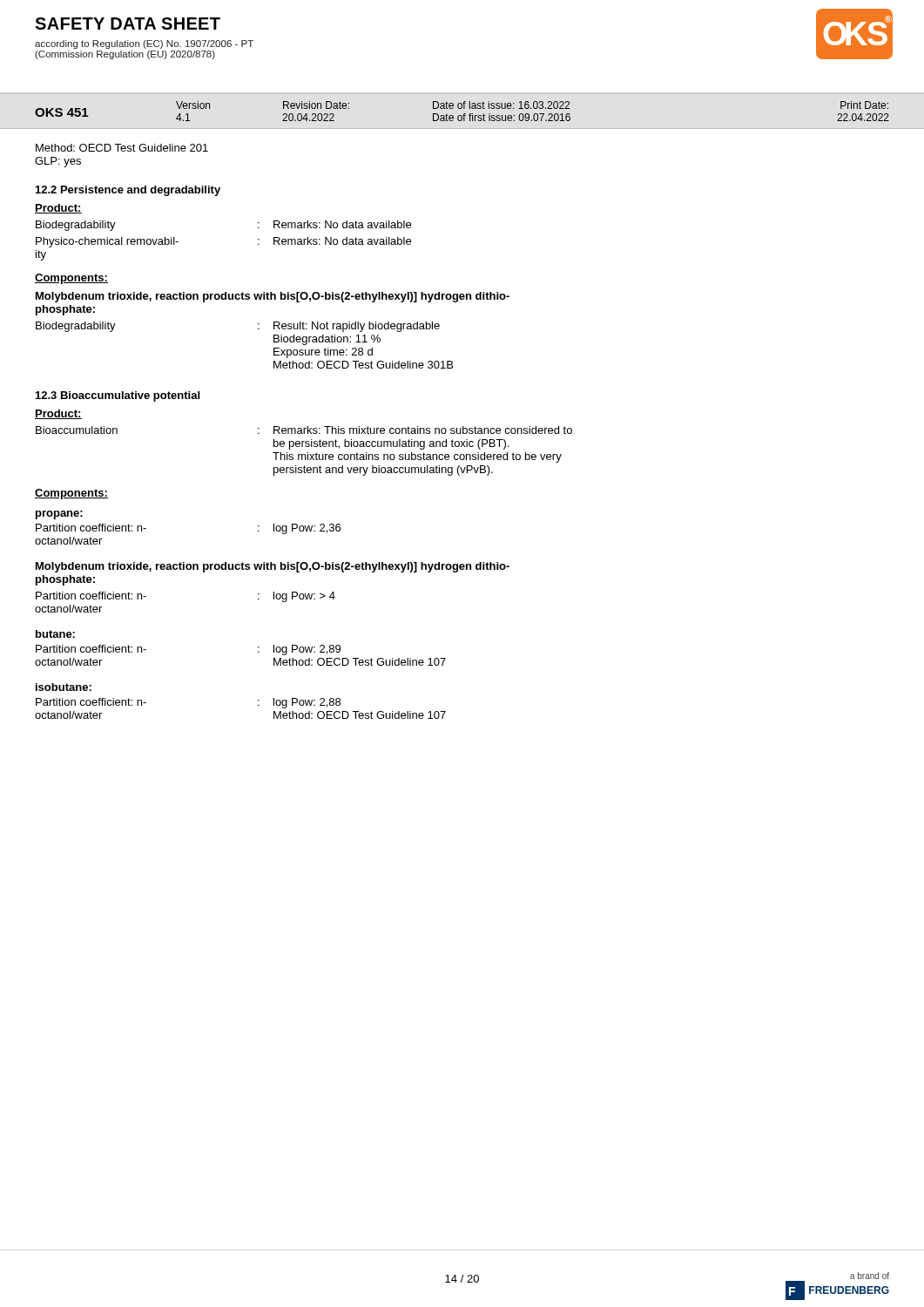The image size is (924, 1307).
Task: Where is the passage that starts "Physico-chemical removabil-ity : Remarks:"?
Action: pyautogui.click(x=107, y=242)
